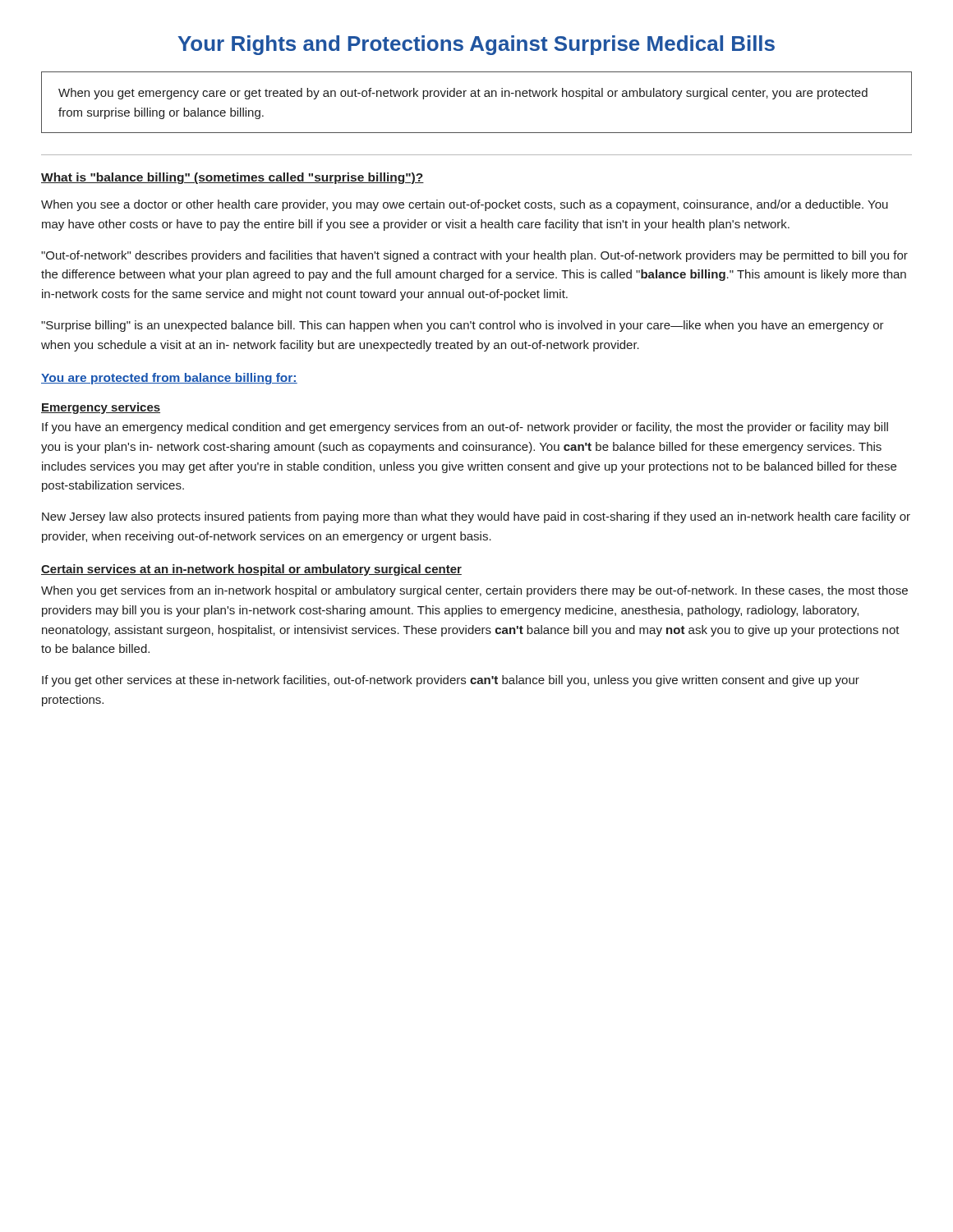Point to the text starting "You are protected from balance"
The width and height of the screenshot is (953, 1232).
pos(169,378)
